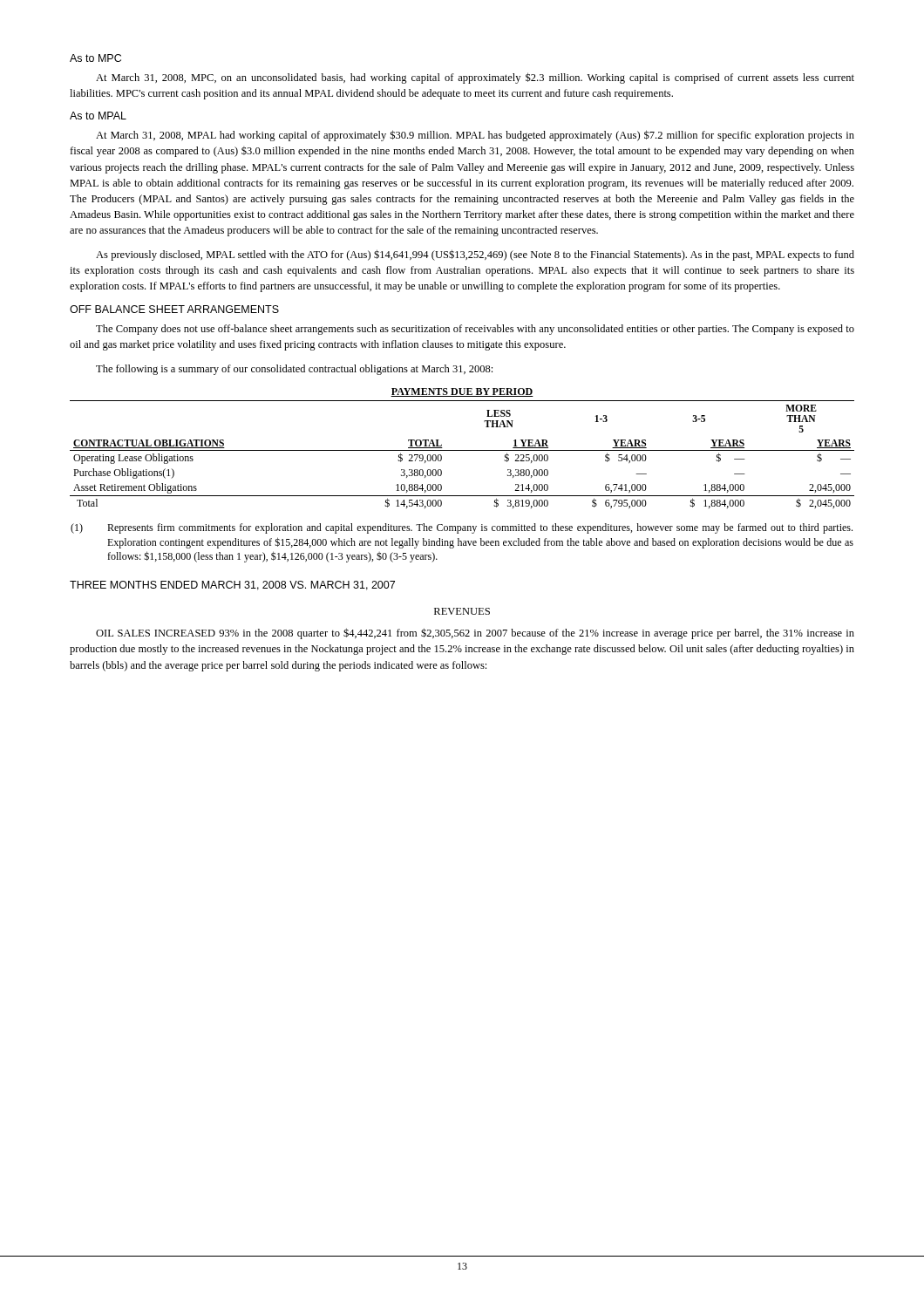
Task: Locate the section header that opens with "THREE MONTHS ENDED MARCH 31, 2008"
Action: [x=233, y=585]
